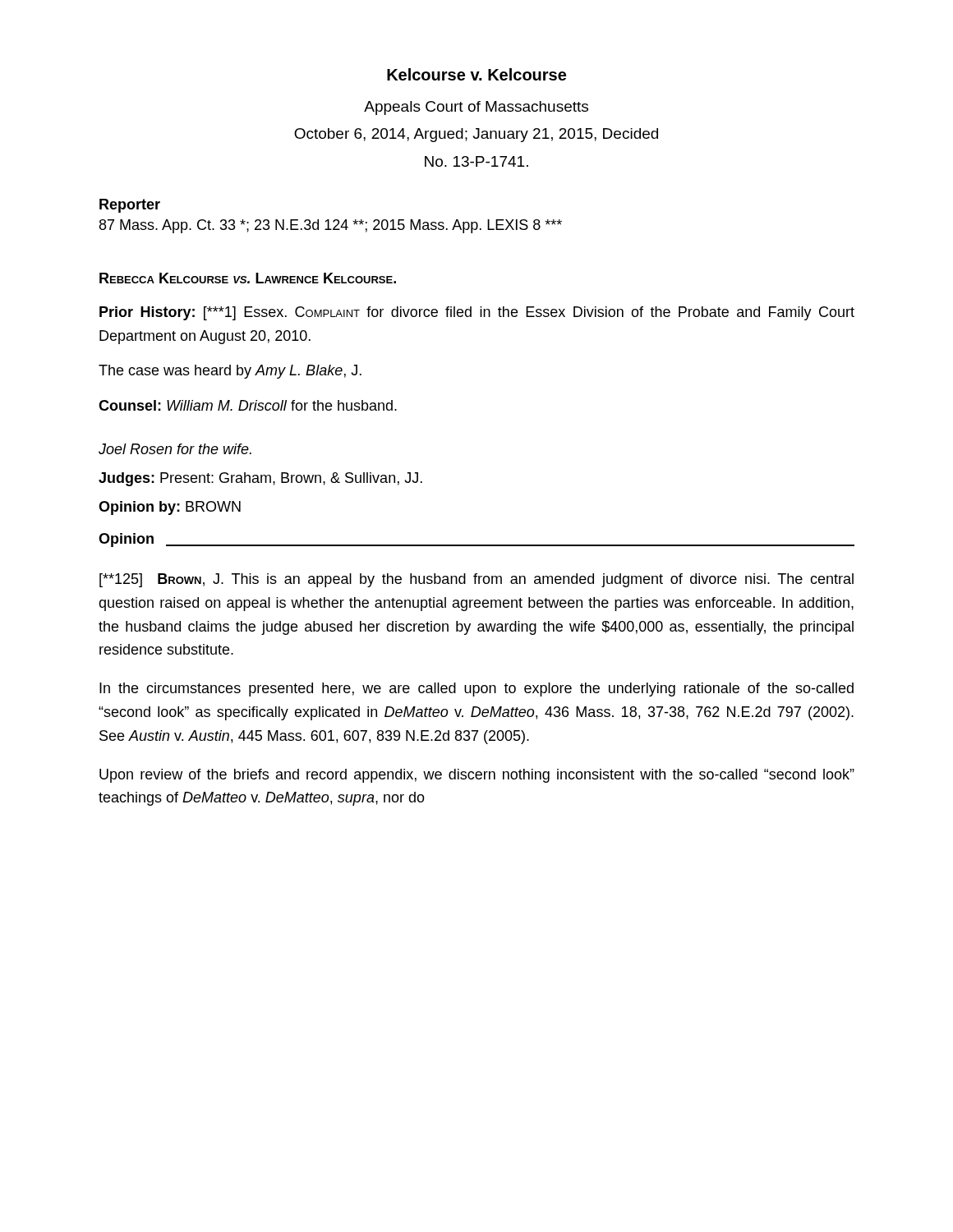The height and width of the screenshot is (1232, 953).
Task: Where does it say "Counsel: William M. Driscoll for the husband."?
Action: point(248,406)
